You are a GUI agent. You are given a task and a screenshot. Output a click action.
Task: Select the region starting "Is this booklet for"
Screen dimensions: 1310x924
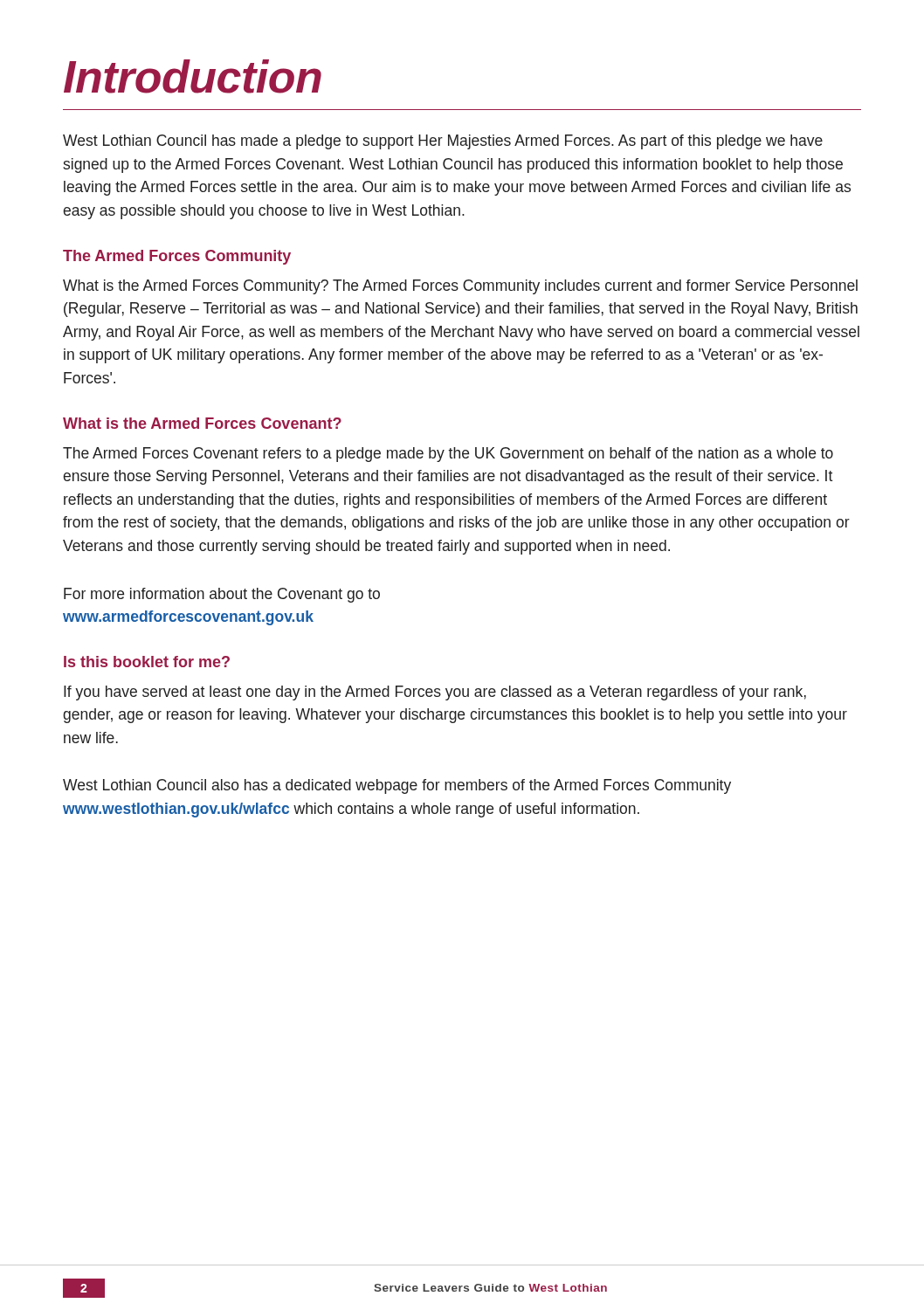[147, 662]
